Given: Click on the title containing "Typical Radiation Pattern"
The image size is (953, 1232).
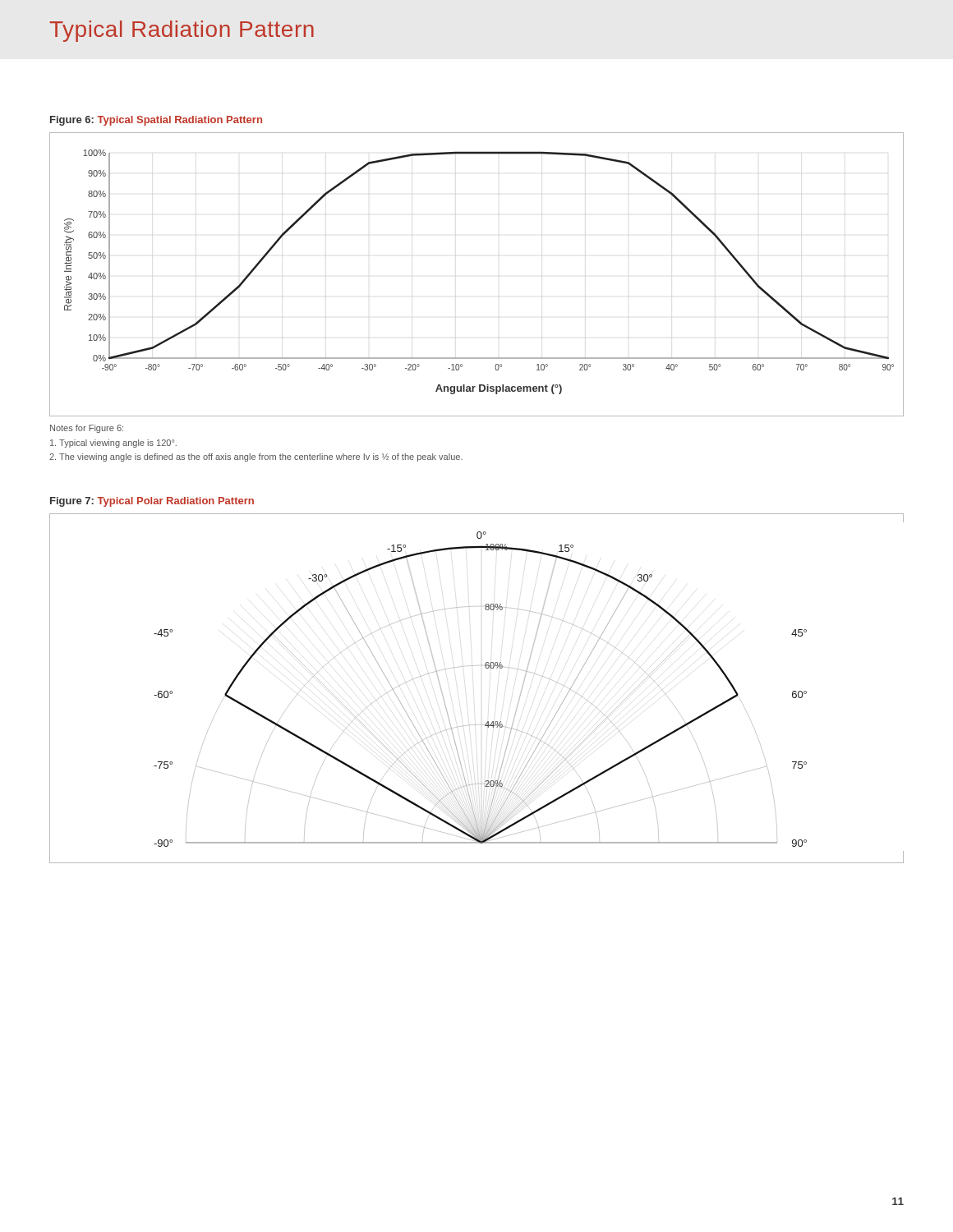Looking at the screenshot, I should 182,30.
